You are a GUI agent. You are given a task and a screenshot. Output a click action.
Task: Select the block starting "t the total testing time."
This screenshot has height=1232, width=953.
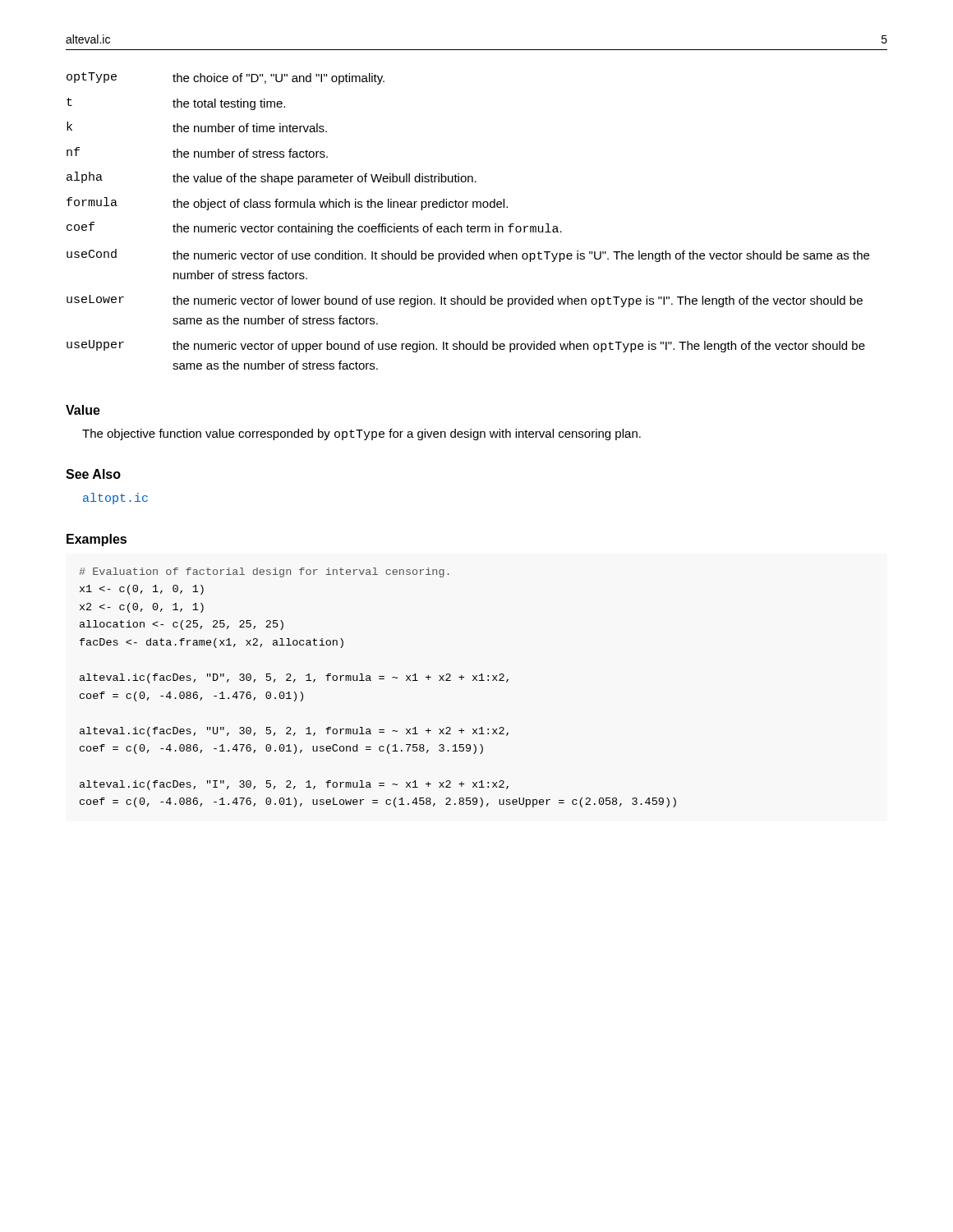point(176,104)
